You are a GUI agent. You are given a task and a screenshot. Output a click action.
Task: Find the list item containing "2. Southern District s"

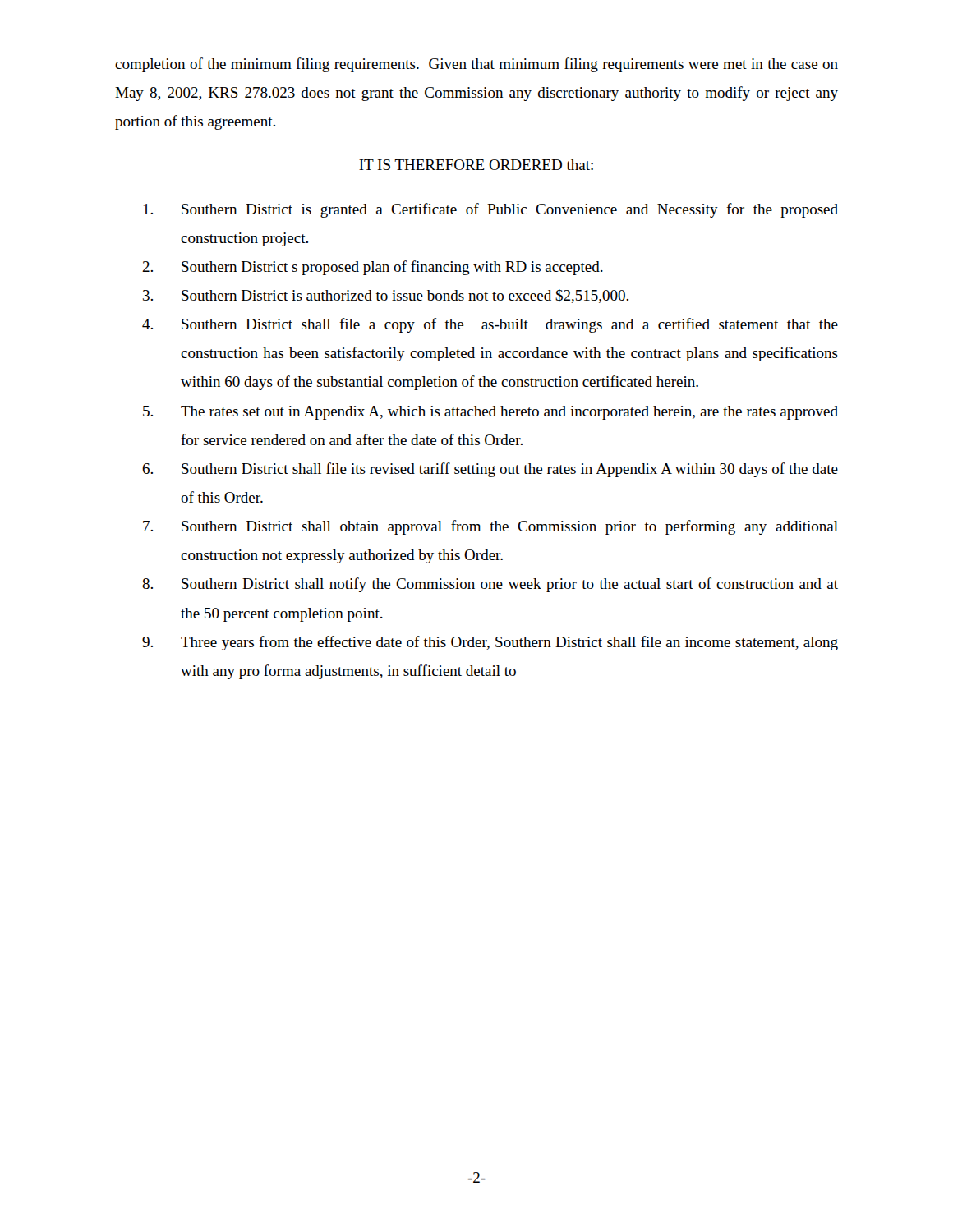[476, 266]
